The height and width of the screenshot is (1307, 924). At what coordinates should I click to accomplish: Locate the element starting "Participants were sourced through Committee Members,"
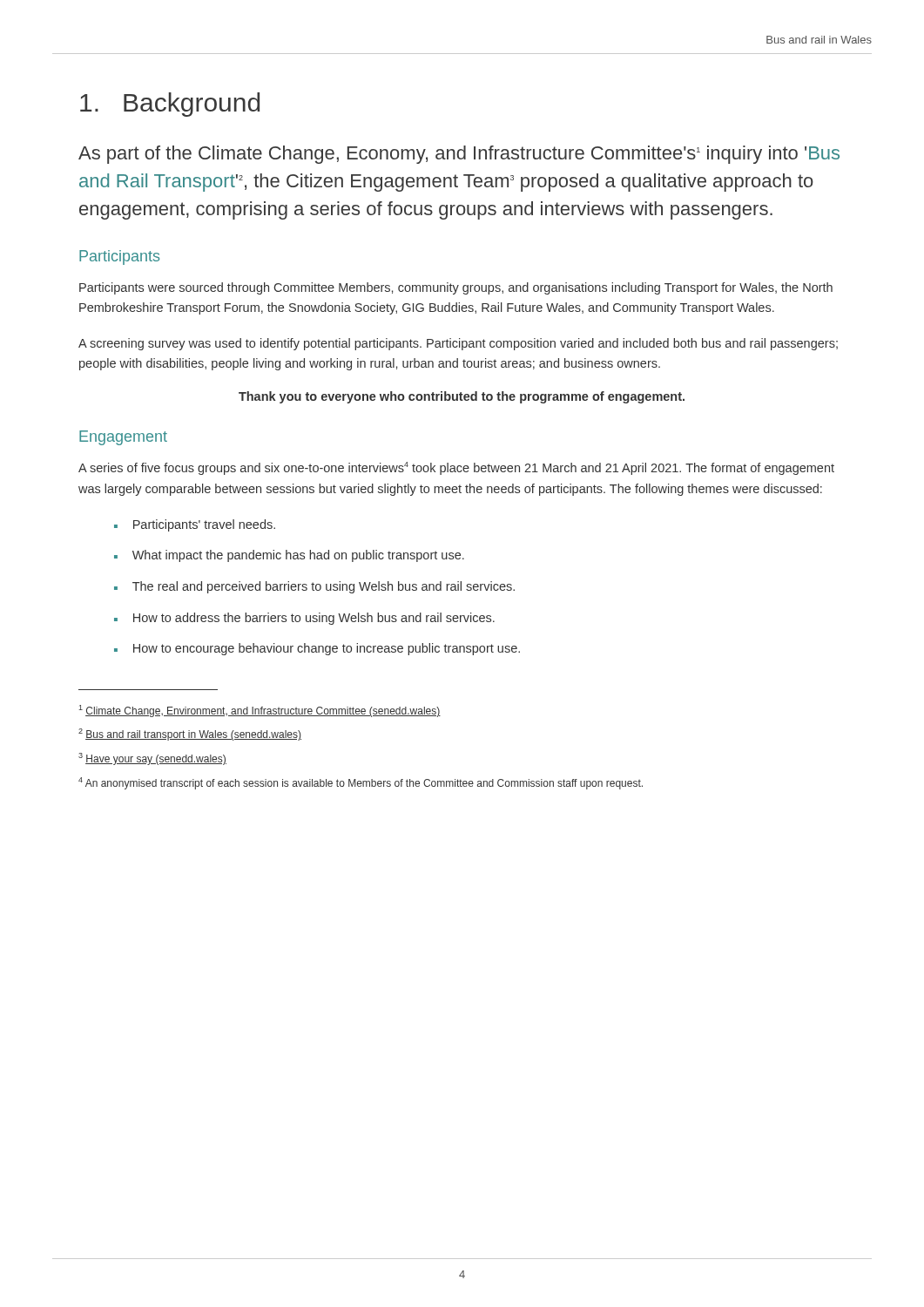pyautogui.click(x=456, y=297)
